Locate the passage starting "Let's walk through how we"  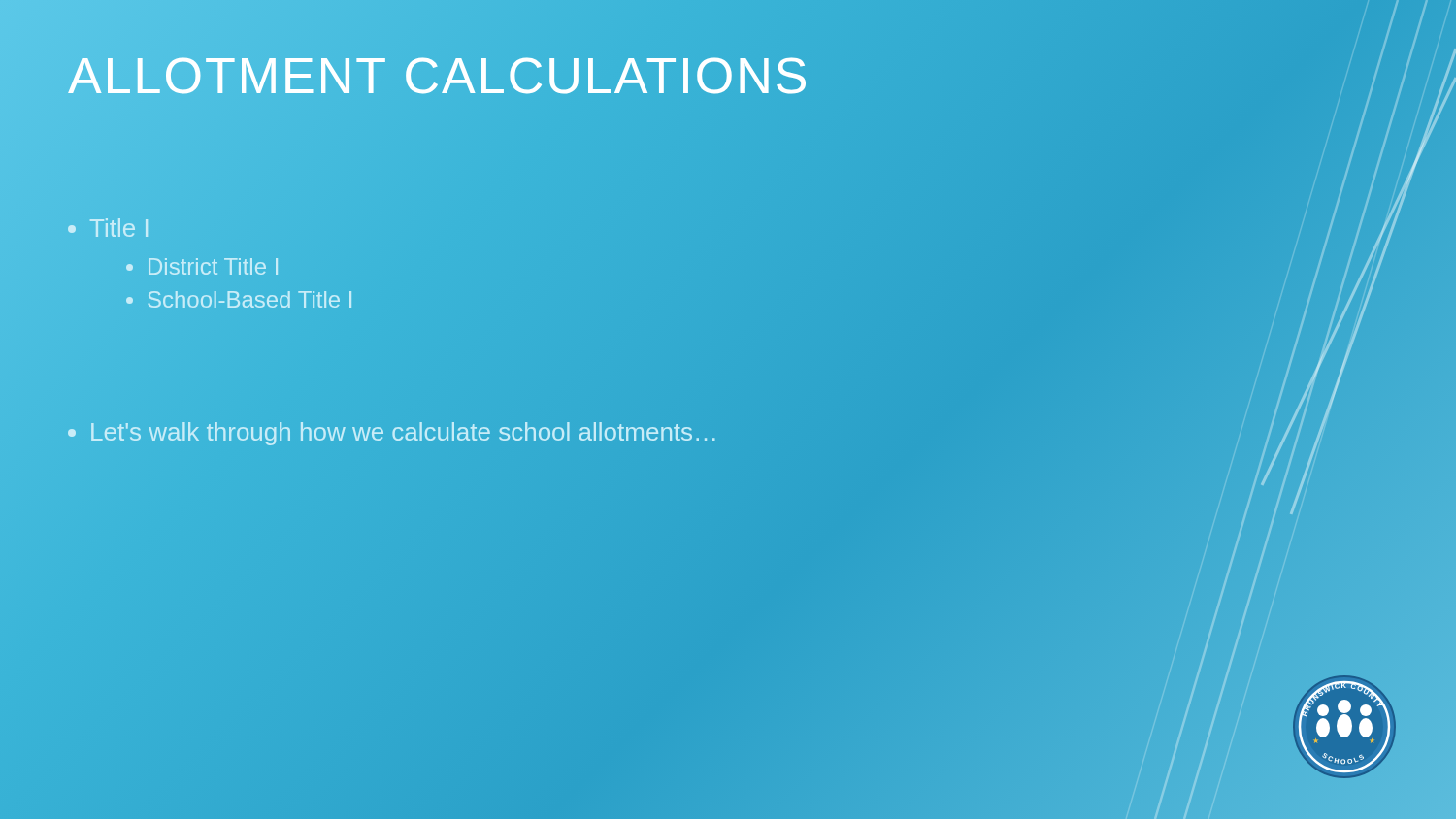pos(393,432)
